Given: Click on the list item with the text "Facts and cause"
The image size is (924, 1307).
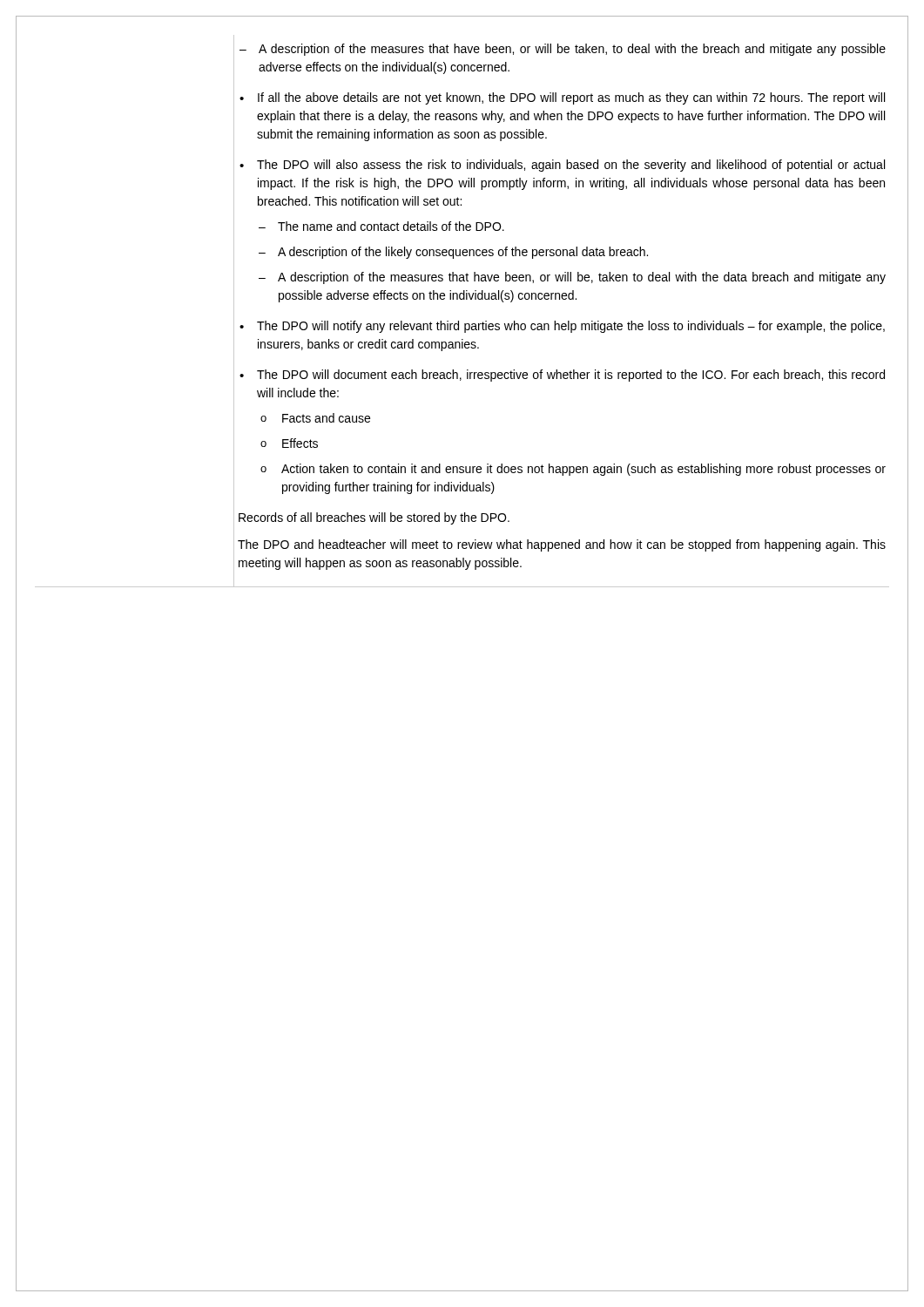Looking at the screenshot, I should coord(326,418).
